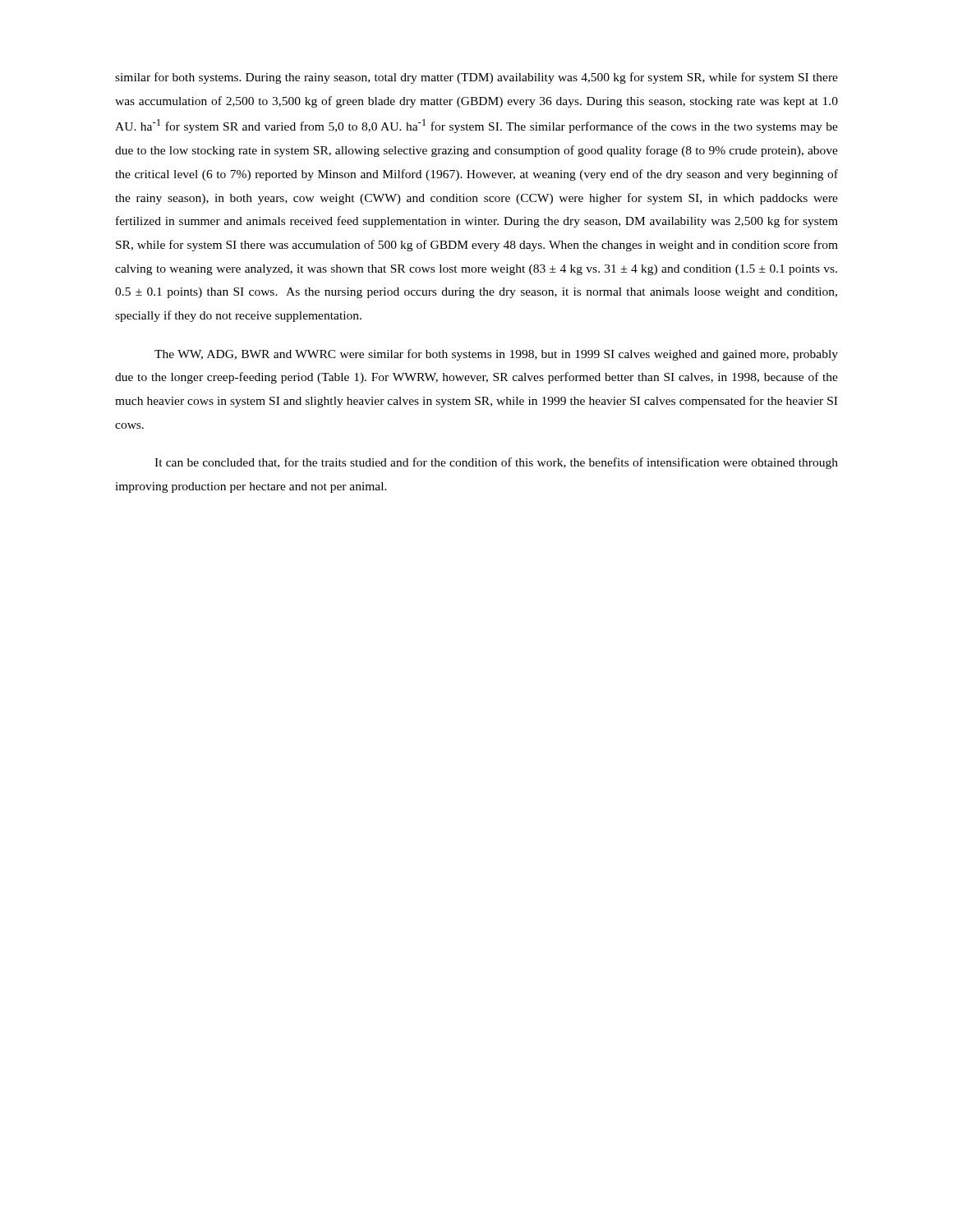Find the block on this page that starts "similar for both systems. During the"
The height and width of the screenshot is (1232, 953).
[476, 282]
